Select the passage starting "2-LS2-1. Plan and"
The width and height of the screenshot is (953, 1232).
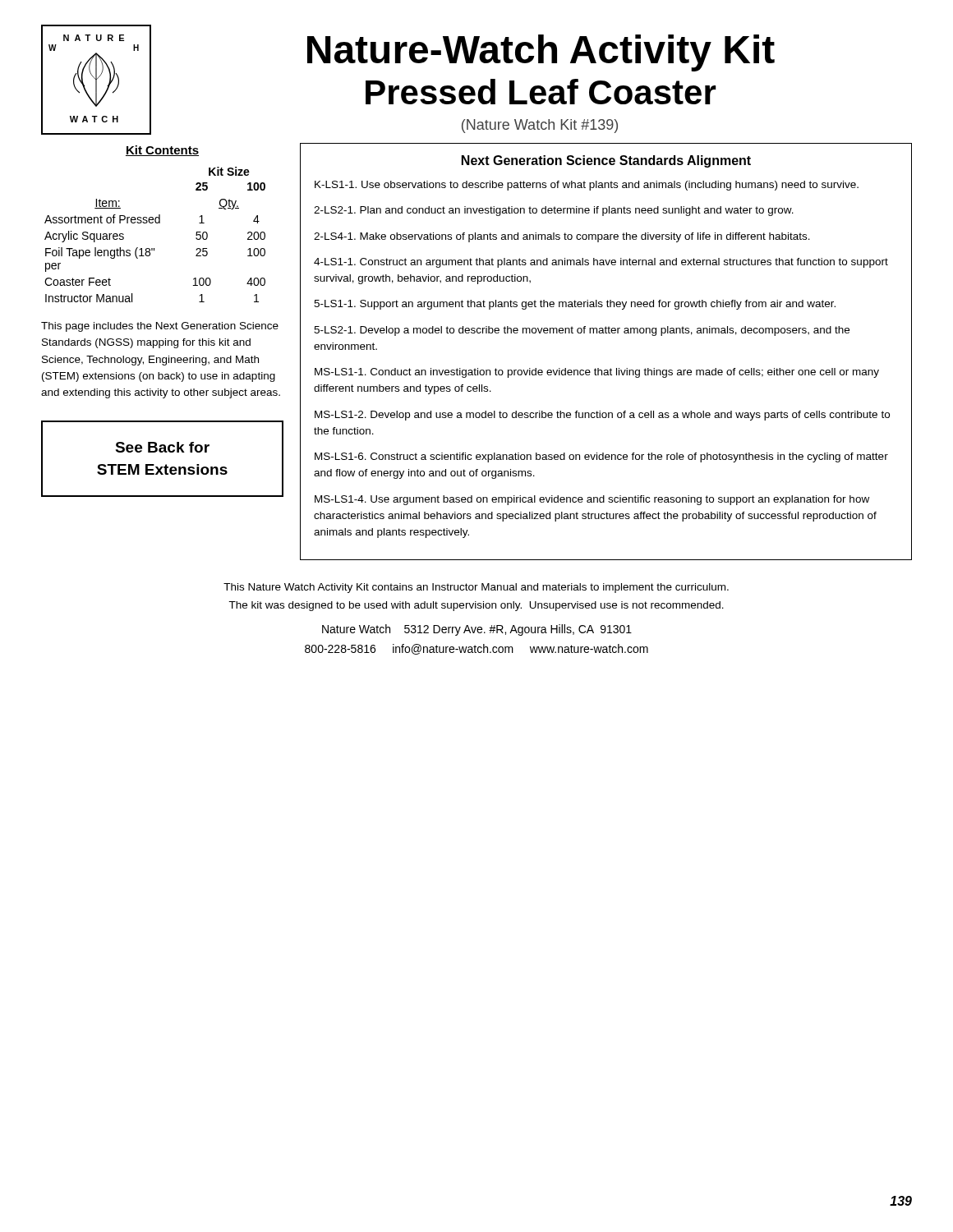[554, 210]
